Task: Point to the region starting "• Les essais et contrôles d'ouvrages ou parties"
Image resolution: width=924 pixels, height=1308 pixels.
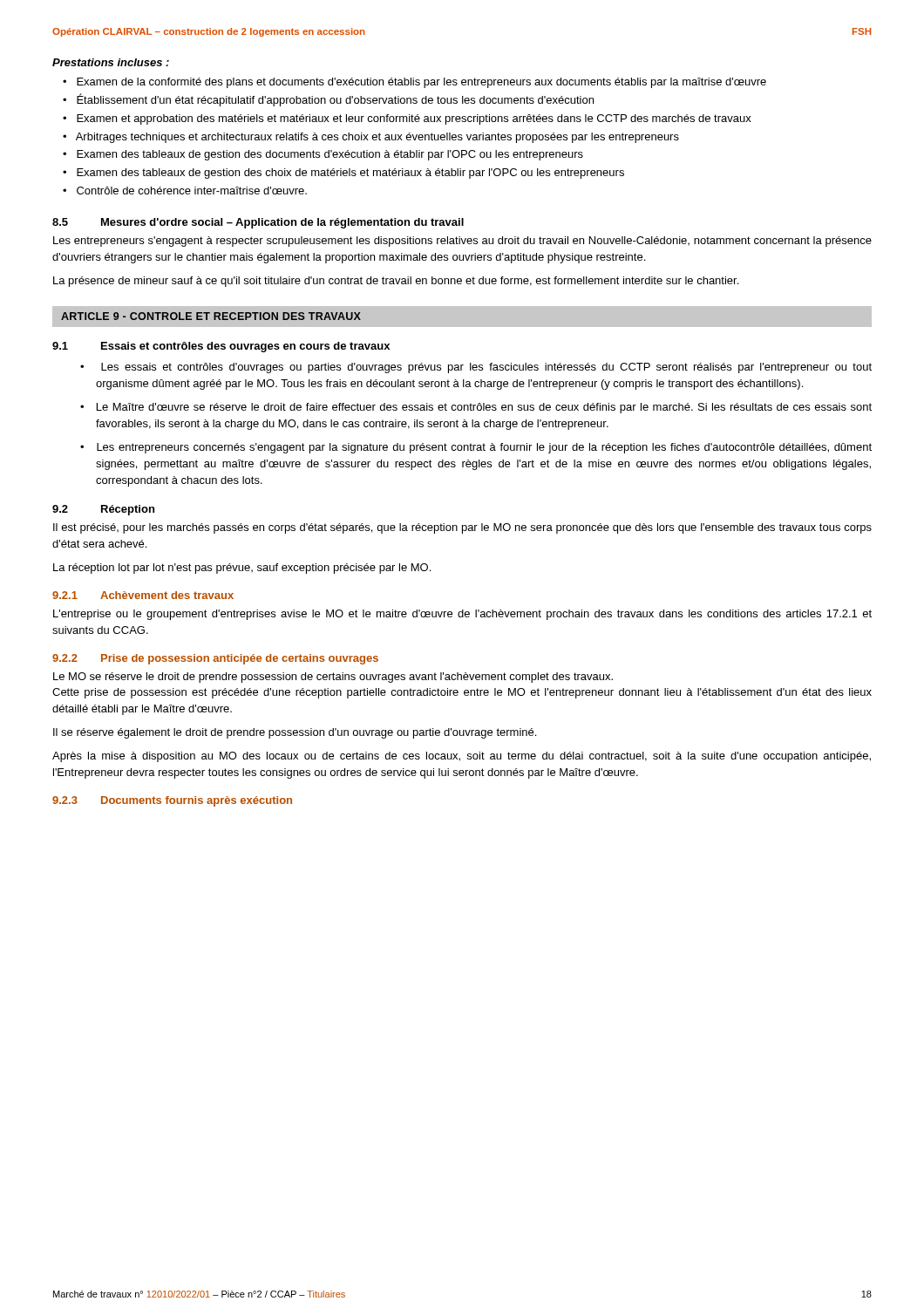Action: 476,375
